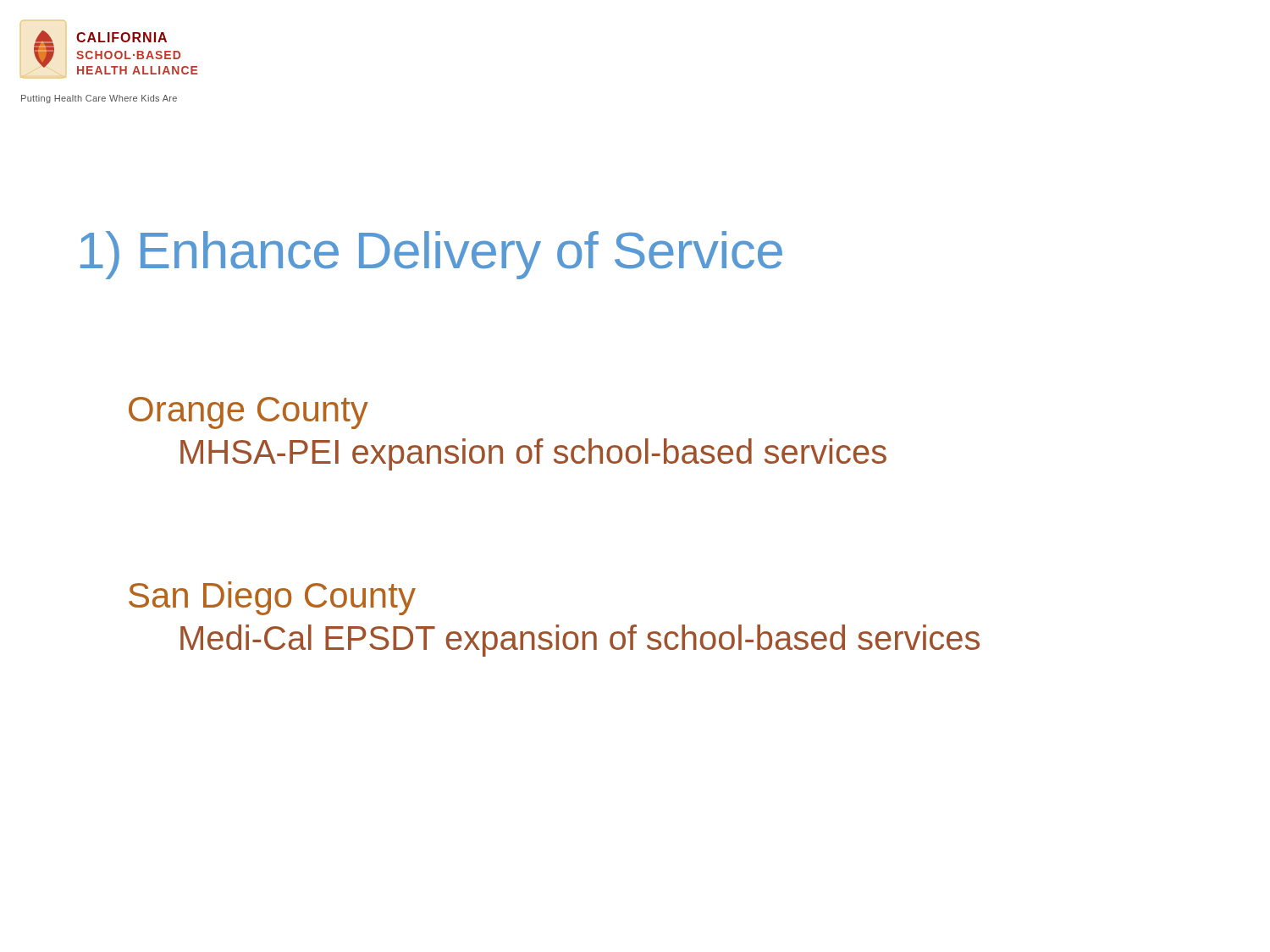Where is the section header that starts "Orange County MHSA-PEI expansion of school-based"?

tap(507, 430)
